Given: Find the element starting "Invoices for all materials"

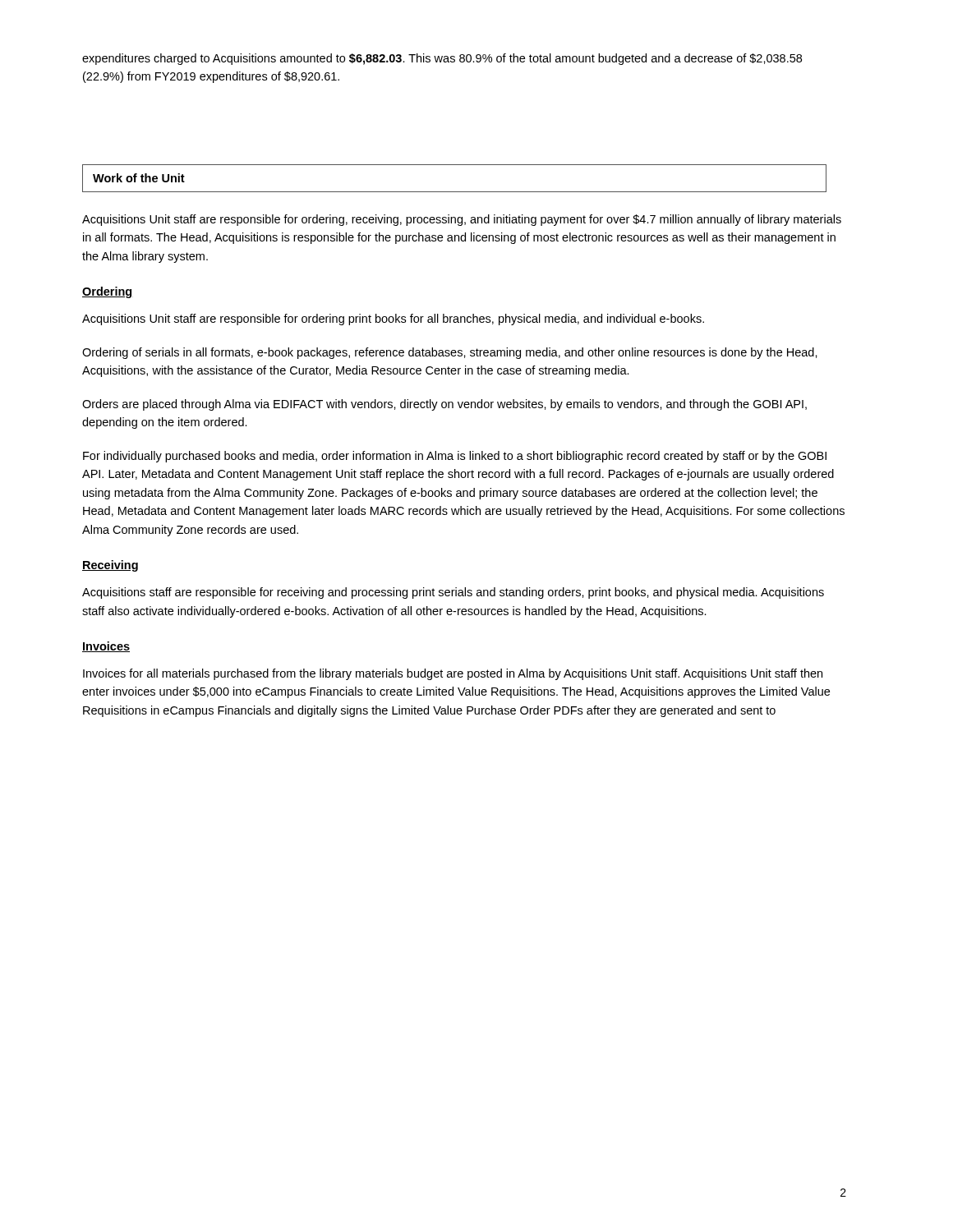Looking at the screenshot, I should (456, 692).
